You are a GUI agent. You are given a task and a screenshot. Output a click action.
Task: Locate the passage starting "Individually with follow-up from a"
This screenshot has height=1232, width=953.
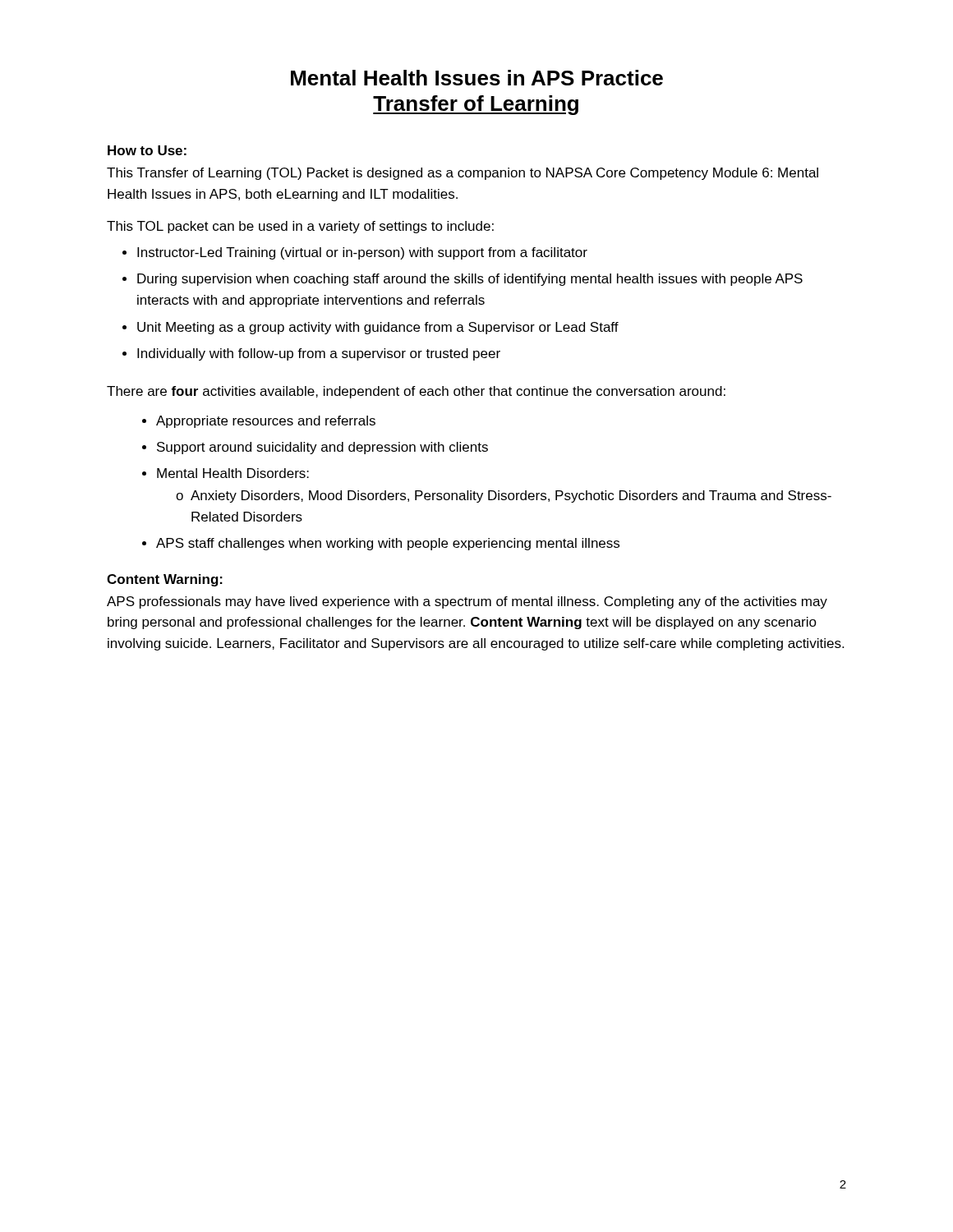pyautogui.click(x=318, y=353)
